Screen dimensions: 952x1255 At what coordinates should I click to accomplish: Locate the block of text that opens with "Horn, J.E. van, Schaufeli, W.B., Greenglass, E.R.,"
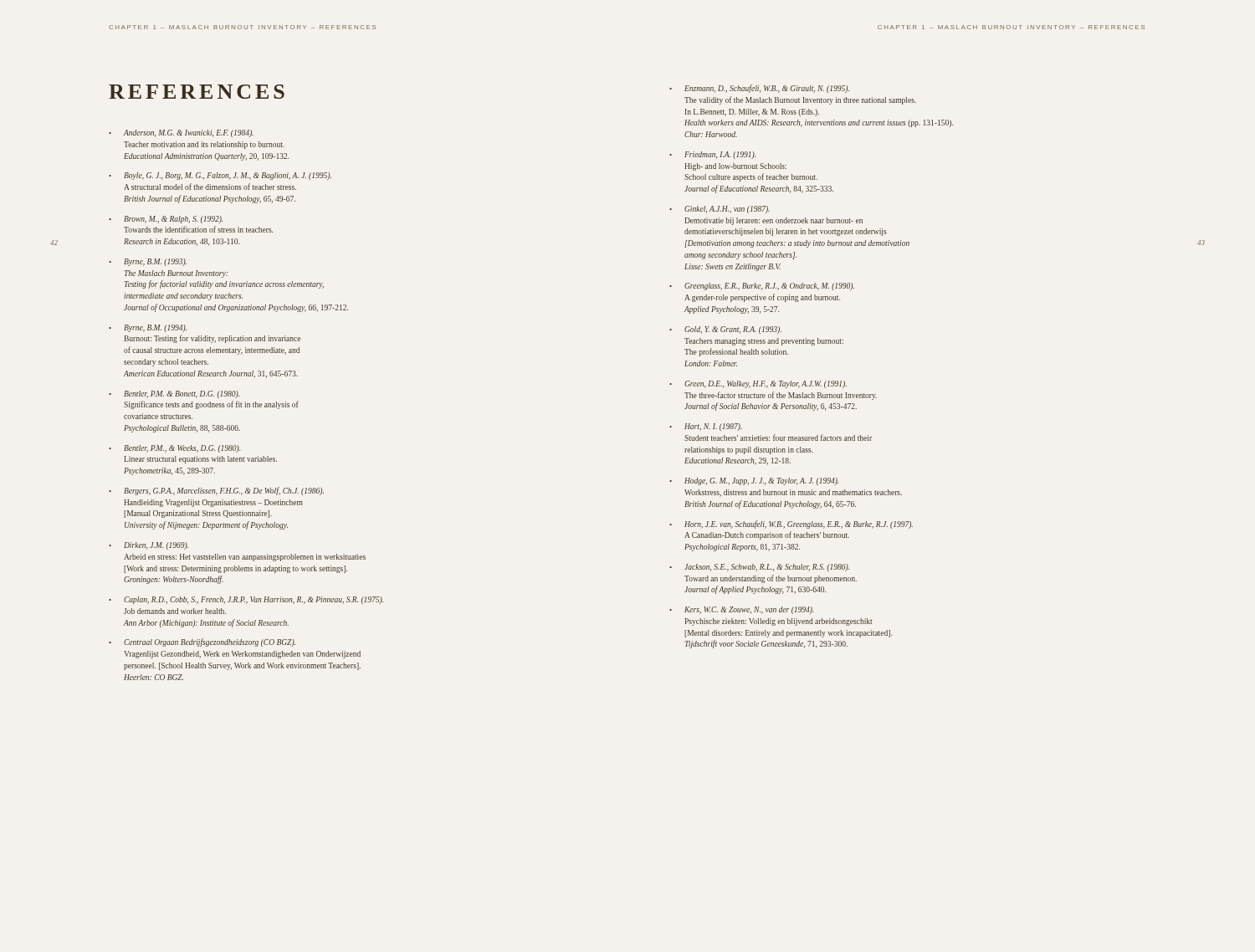799,536
